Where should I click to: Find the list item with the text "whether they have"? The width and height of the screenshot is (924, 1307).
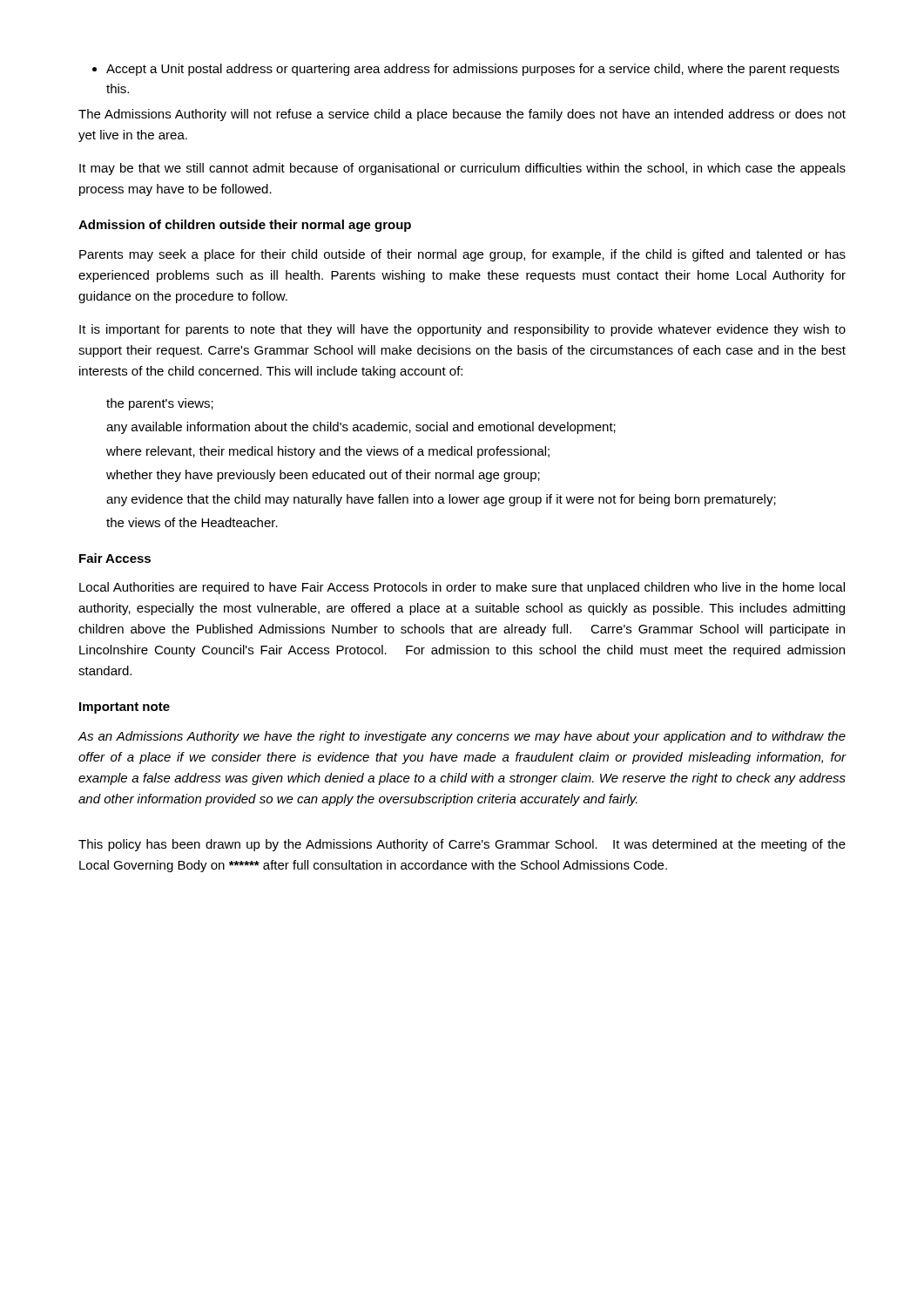coord(323,474)
